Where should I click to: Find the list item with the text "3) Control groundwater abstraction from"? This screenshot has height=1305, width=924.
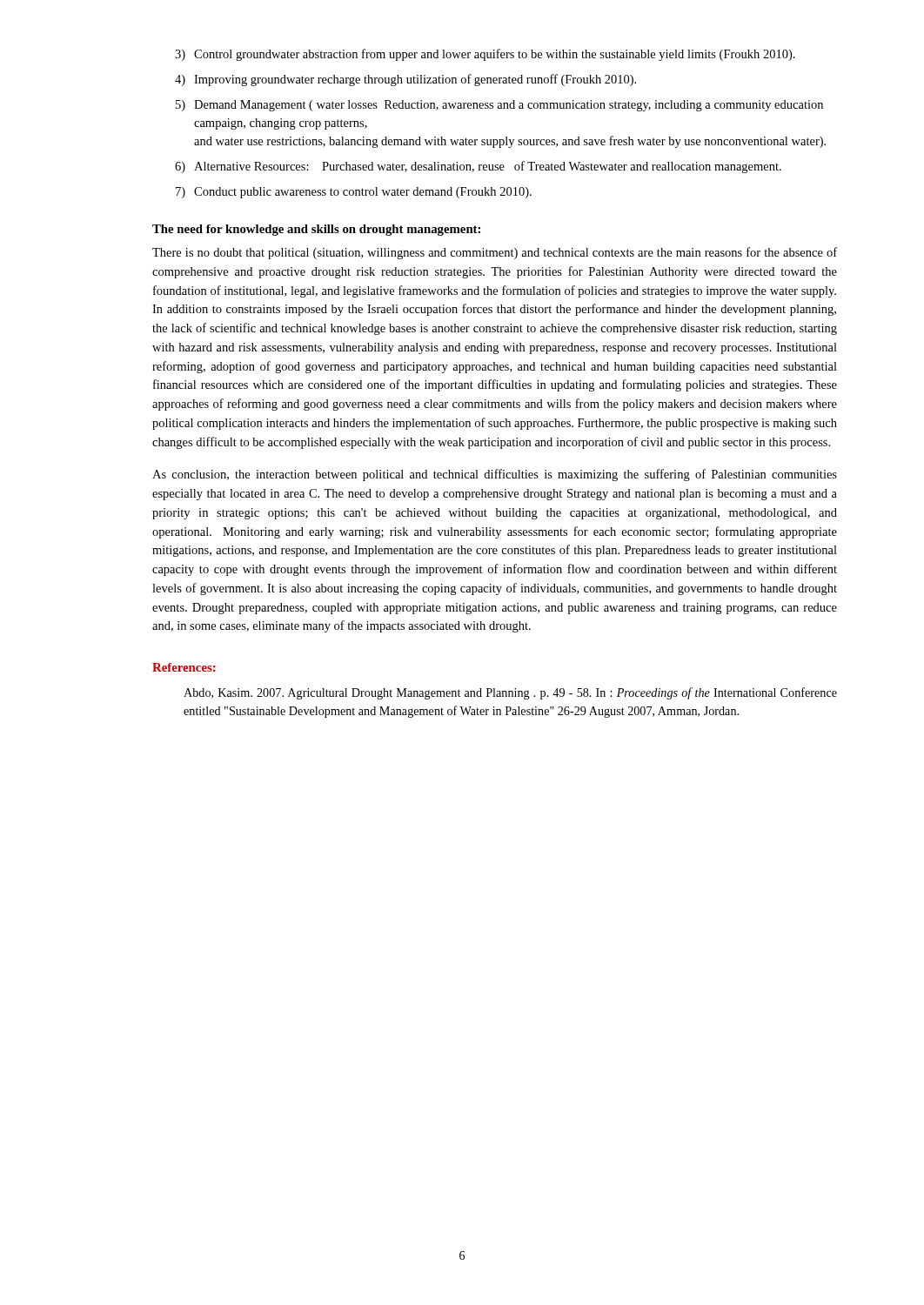point(495,54)
